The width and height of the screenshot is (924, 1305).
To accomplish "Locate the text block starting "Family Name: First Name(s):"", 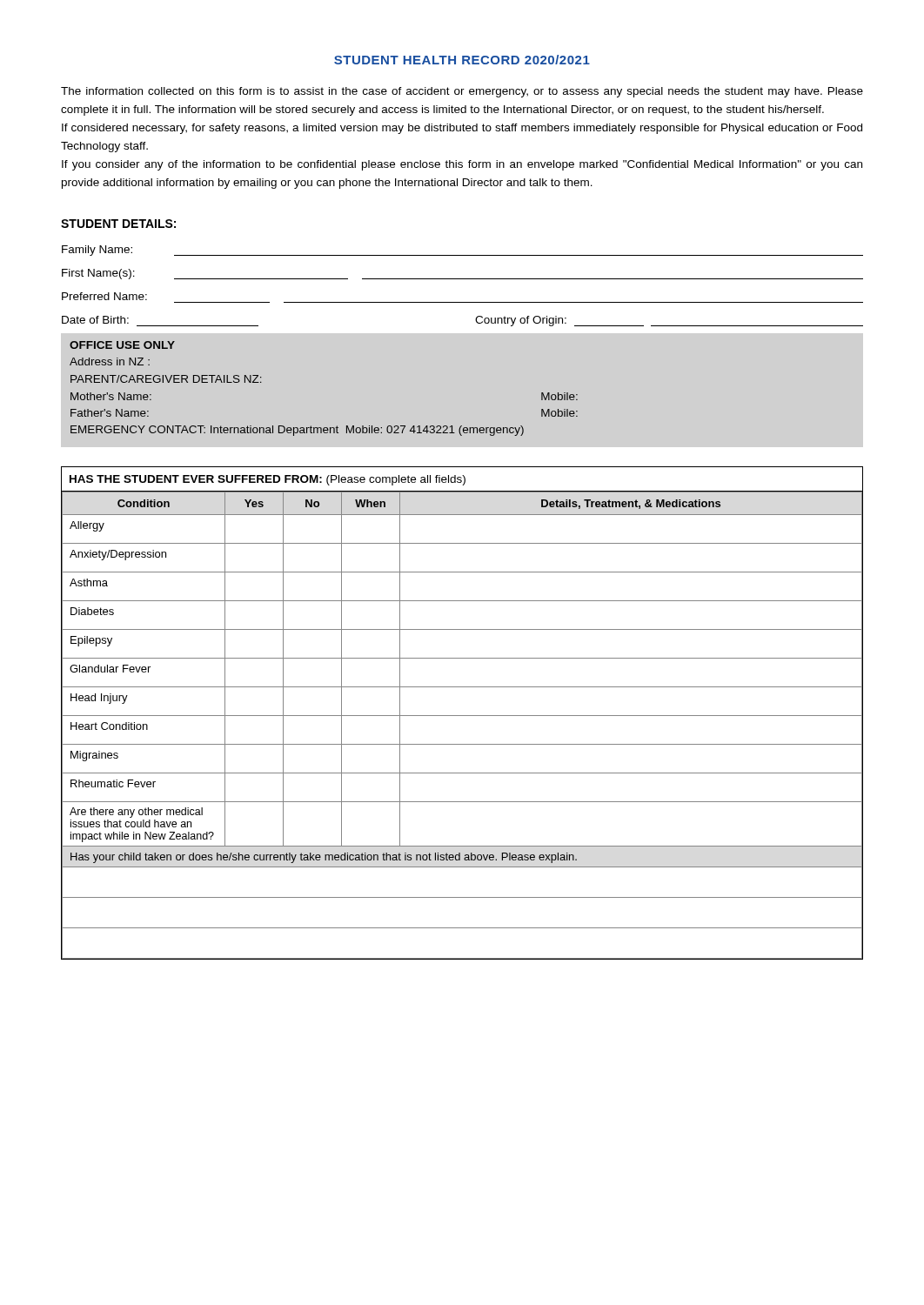I will pyautogui.click(x=462, y=251).
